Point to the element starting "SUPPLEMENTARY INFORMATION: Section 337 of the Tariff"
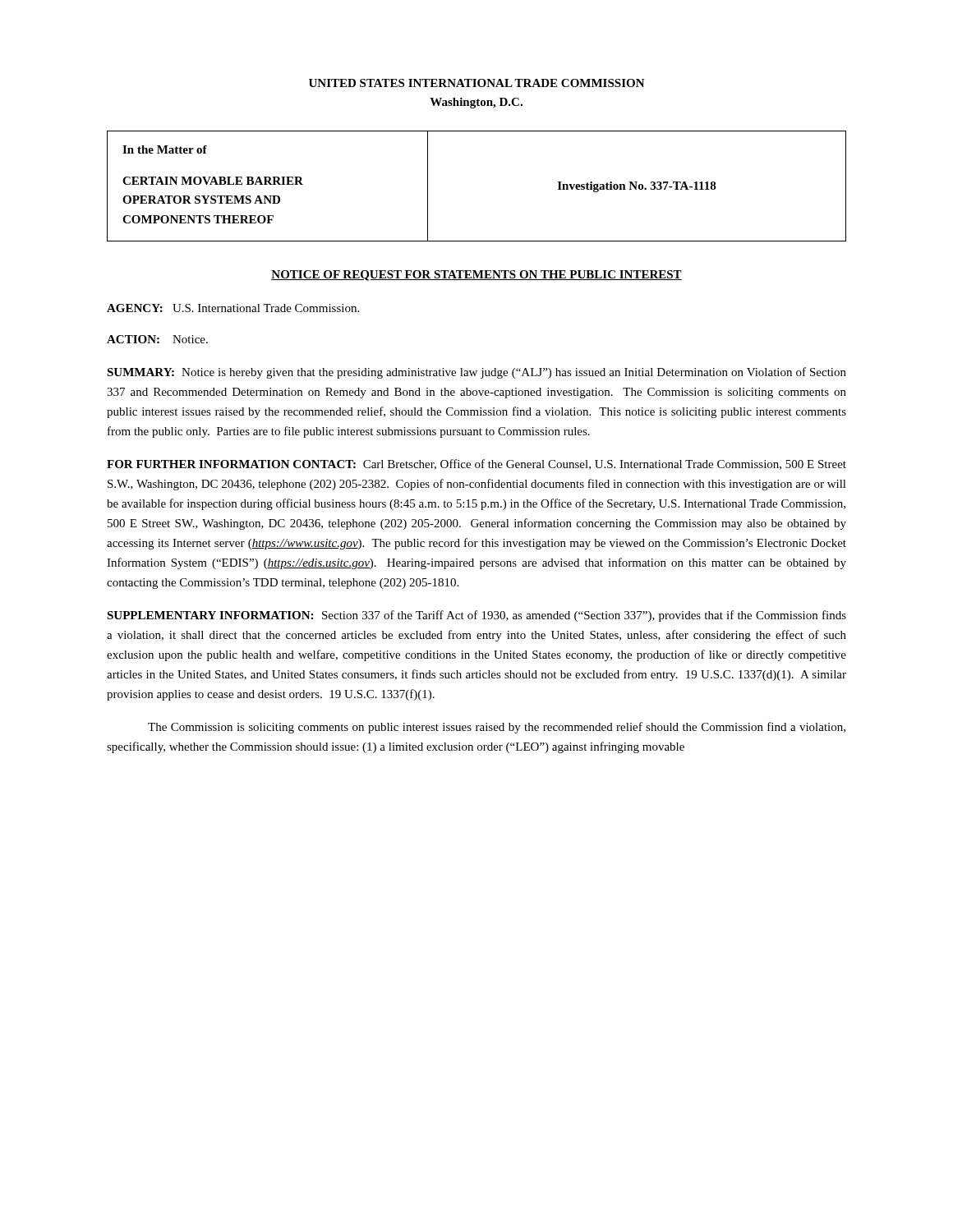This screenshot has width=953, height=1232. pyautogui.click(x=476, y=654)
